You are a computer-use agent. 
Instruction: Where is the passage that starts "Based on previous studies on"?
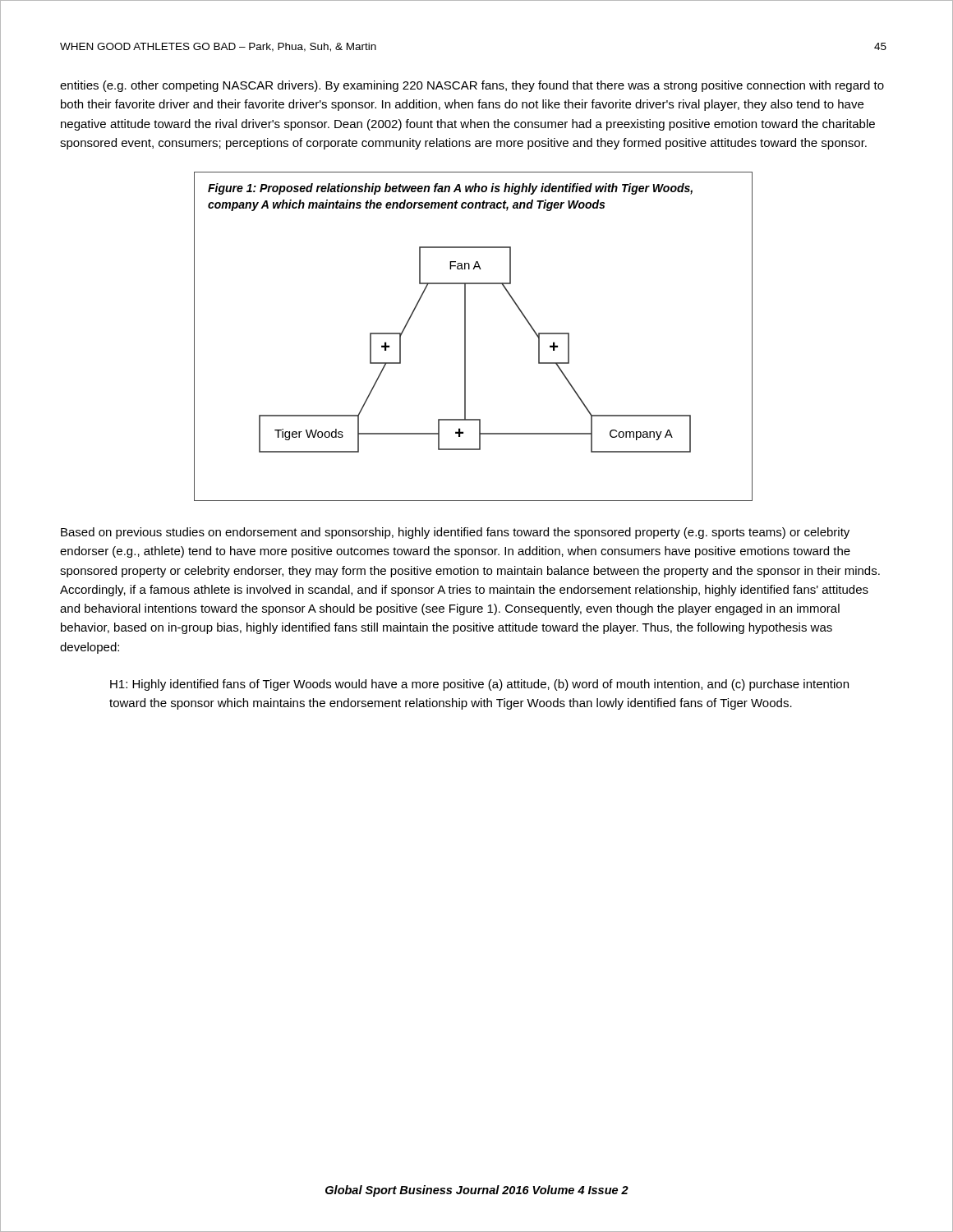[470, 589]
